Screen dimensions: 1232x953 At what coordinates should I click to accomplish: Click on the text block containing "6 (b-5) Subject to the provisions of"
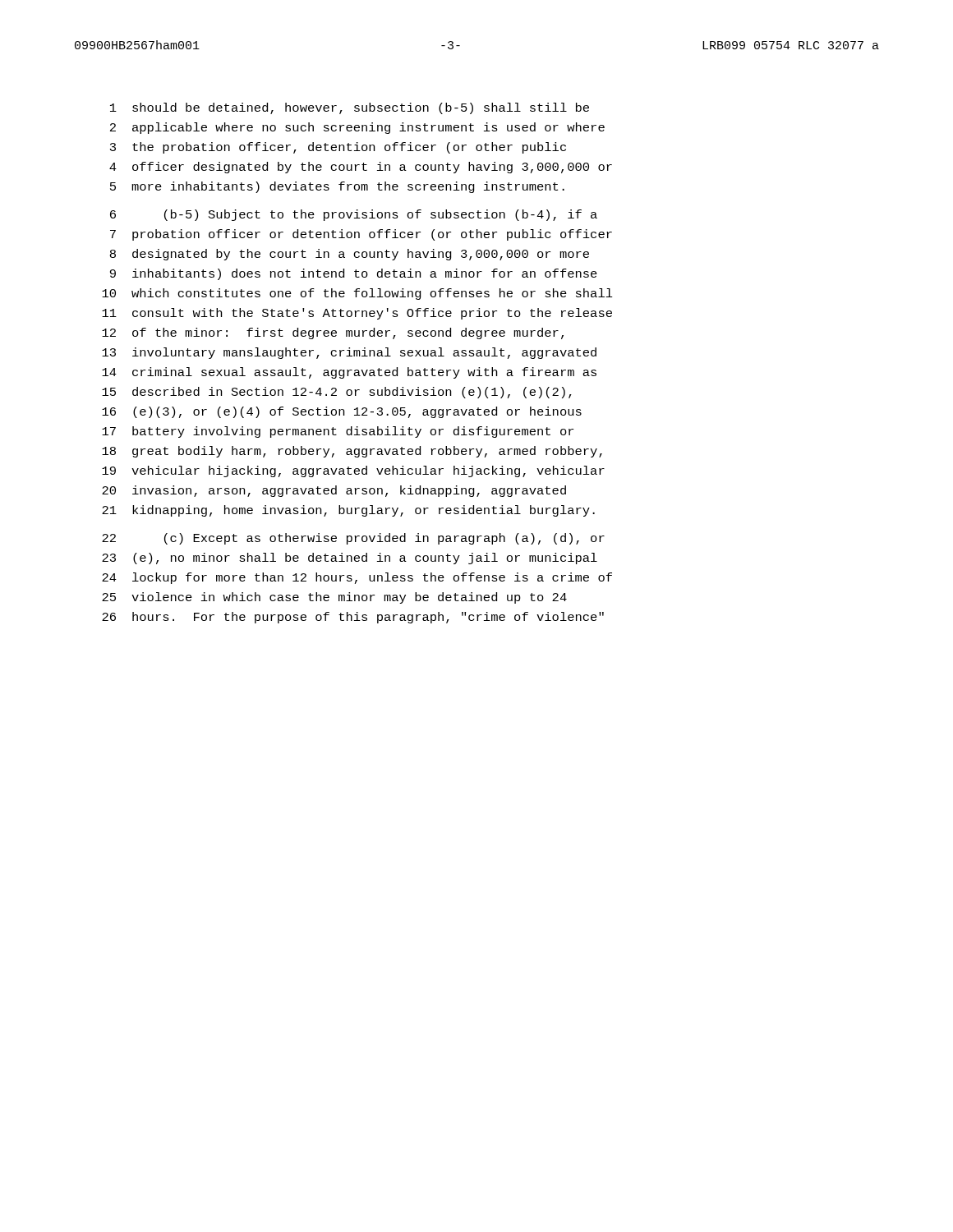(x=476, y=363)
